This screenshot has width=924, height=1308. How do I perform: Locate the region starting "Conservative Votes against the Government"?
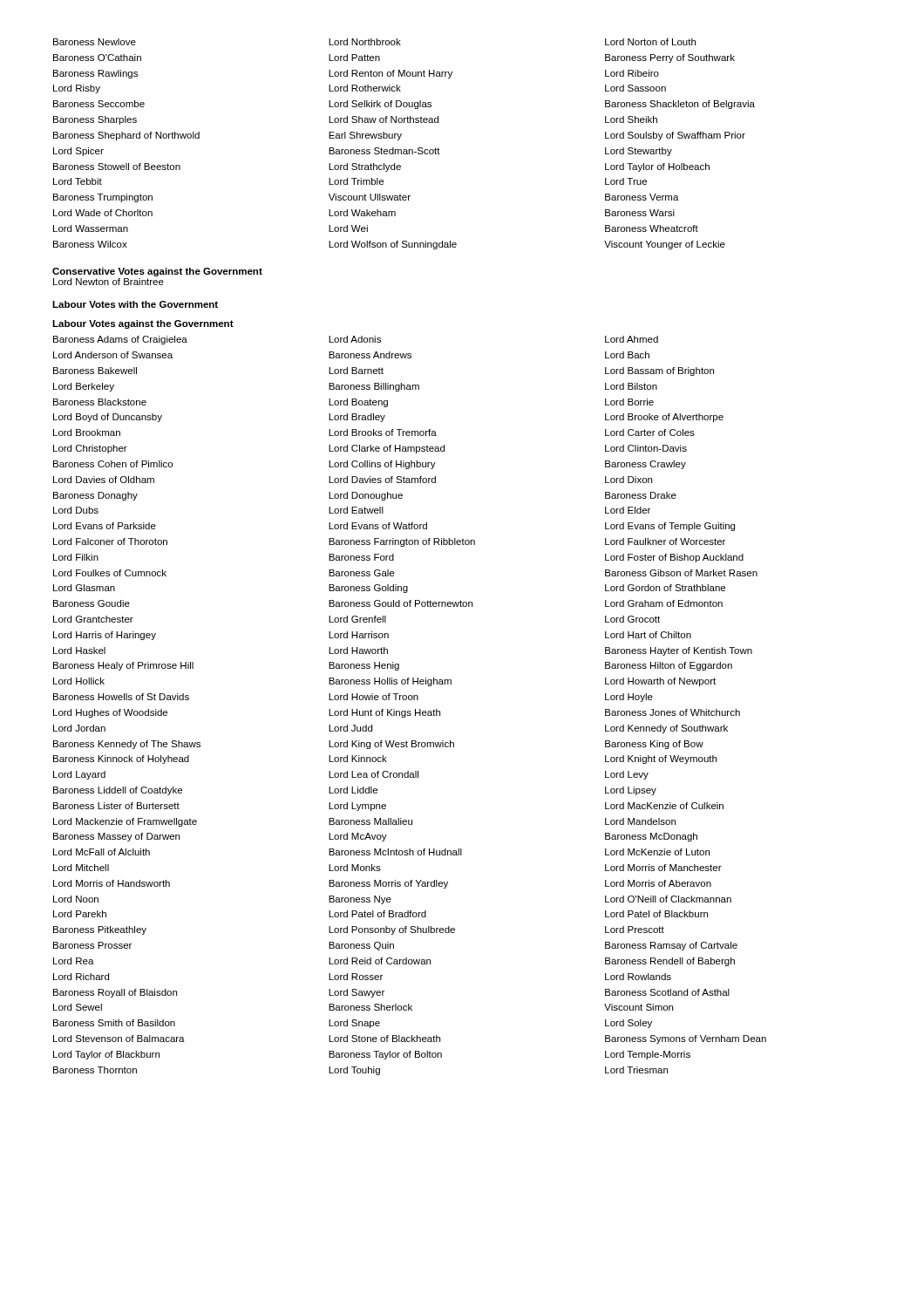pos(157,272)
